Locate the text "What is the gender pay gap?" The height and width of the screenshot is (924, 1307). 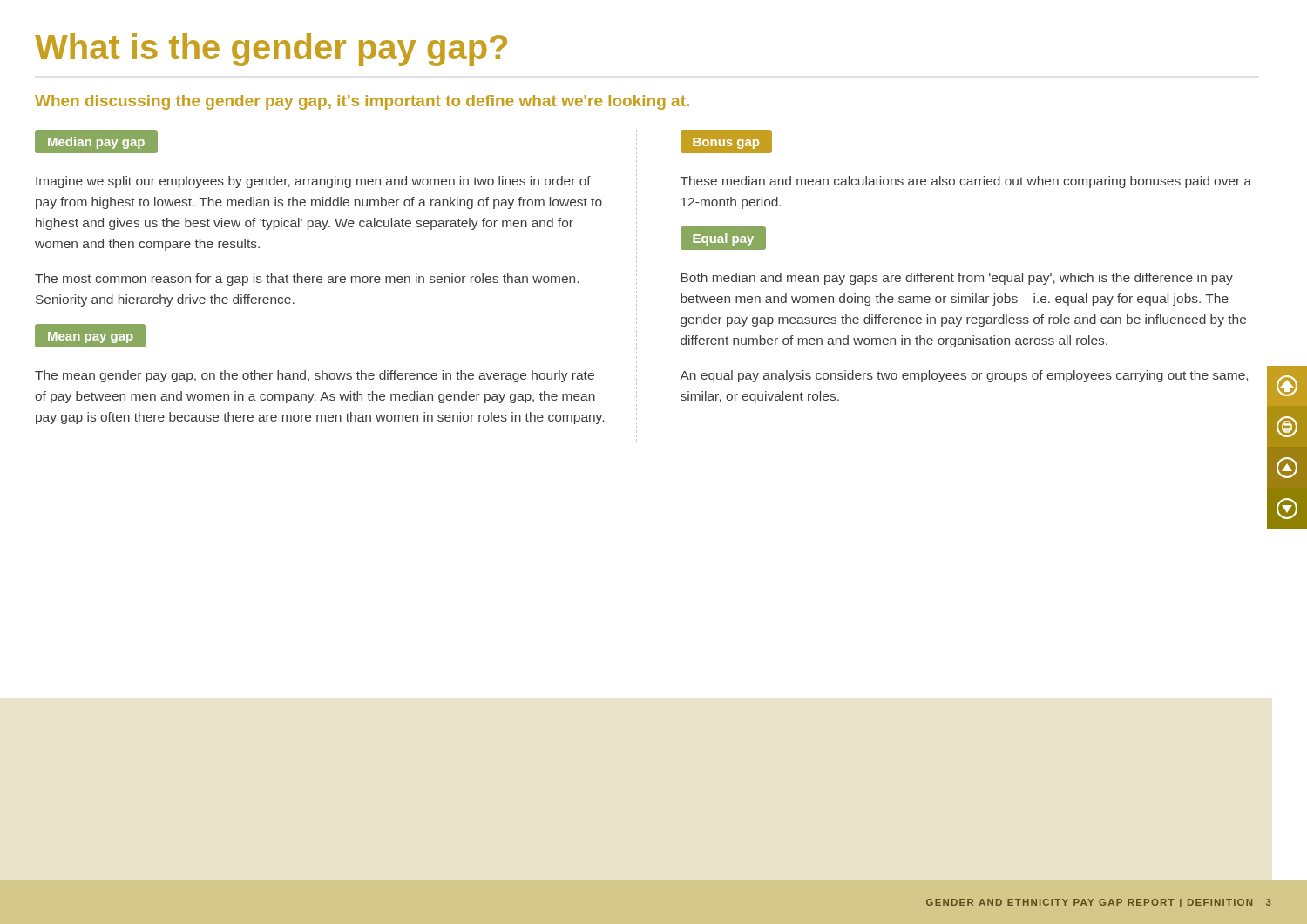click(x=271, y=50)
